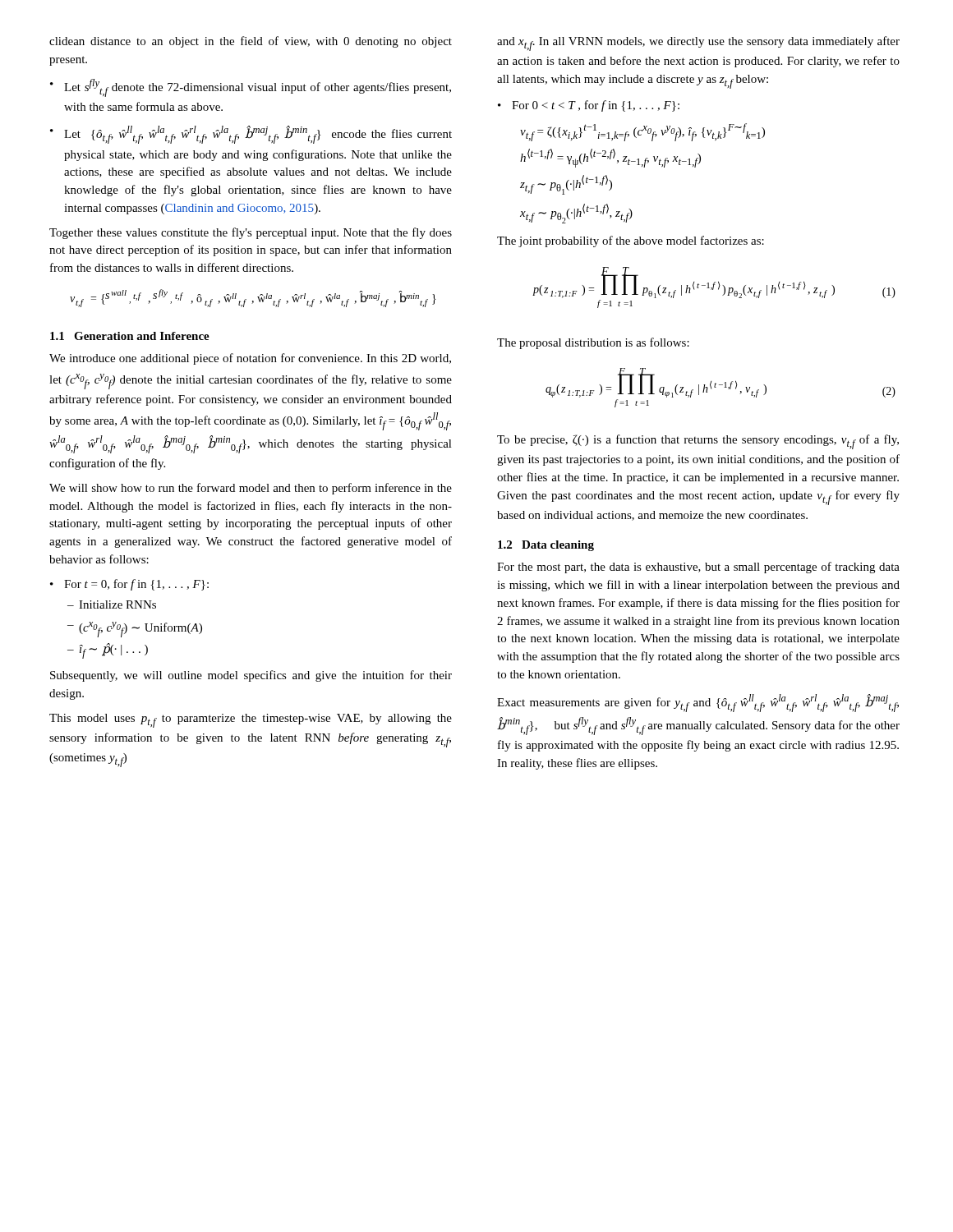This screenshot has width=953, height=1232.
Task: Locate the block of text that opens with "and xt,f. In all VRNN models, we directly"
Action: (698, 62)
